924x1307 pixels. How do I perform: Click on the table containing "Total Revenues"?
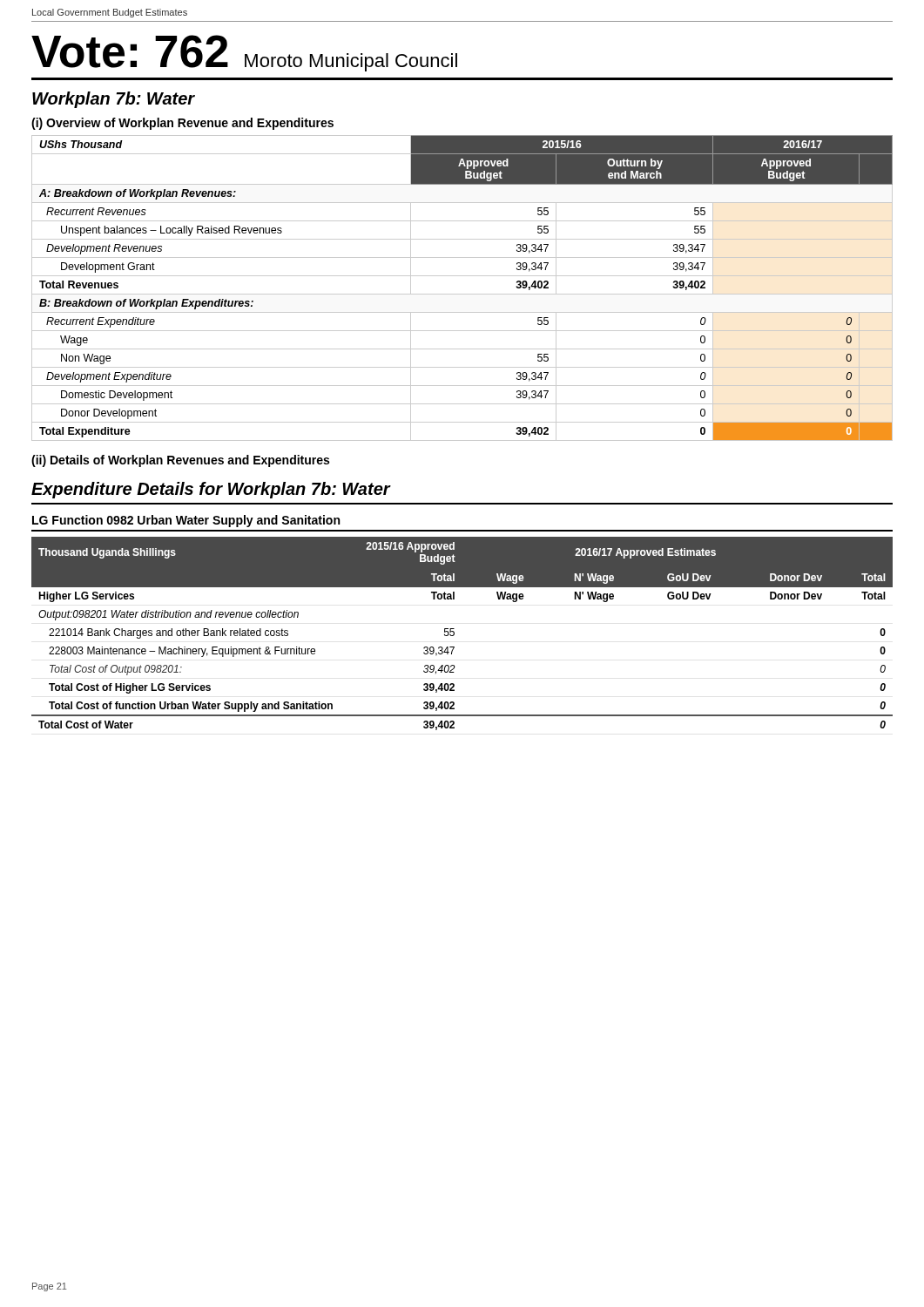(x=462, y=288)
